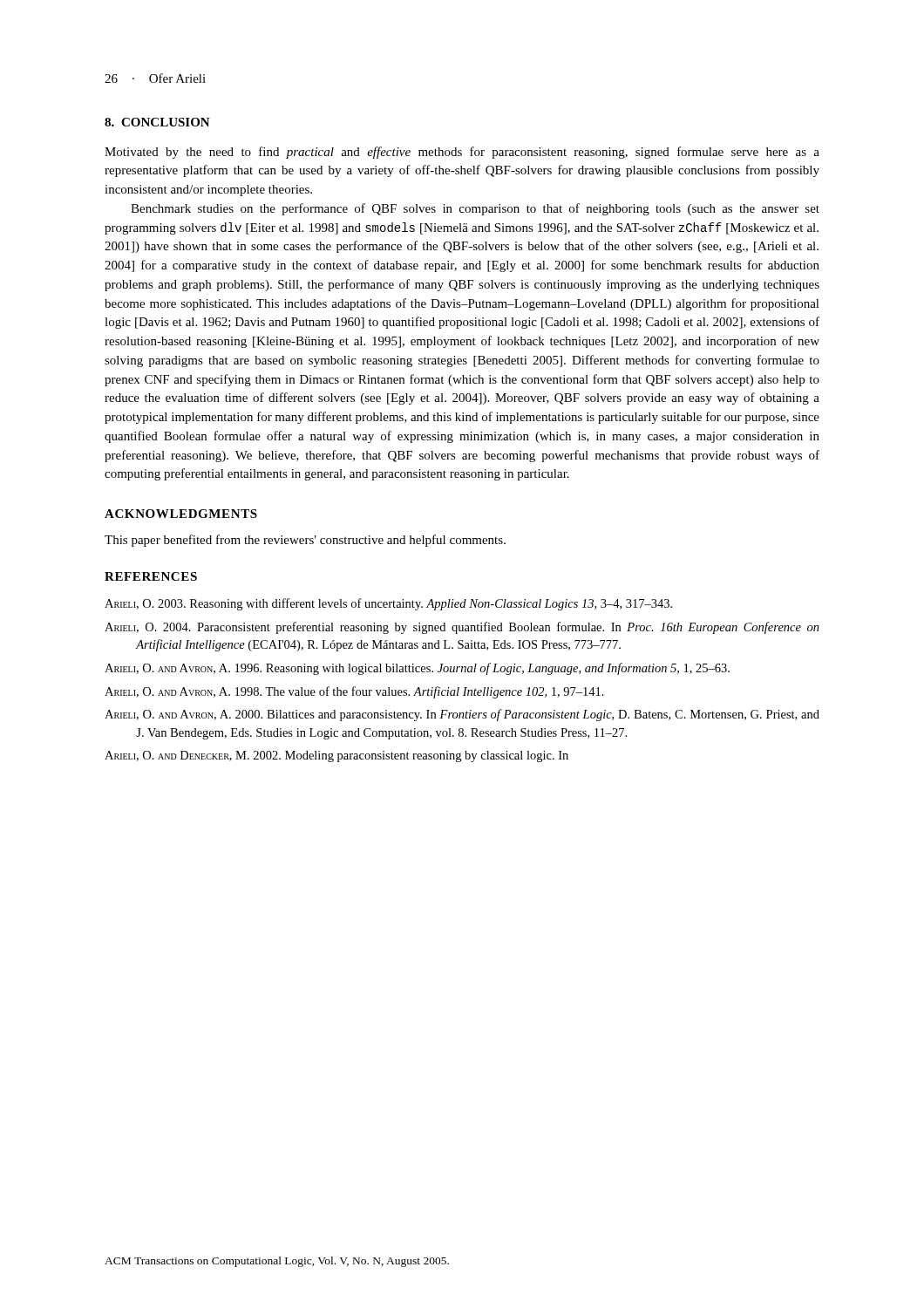Find the block on this page that starts "Motivated by the need to find"

462,171
